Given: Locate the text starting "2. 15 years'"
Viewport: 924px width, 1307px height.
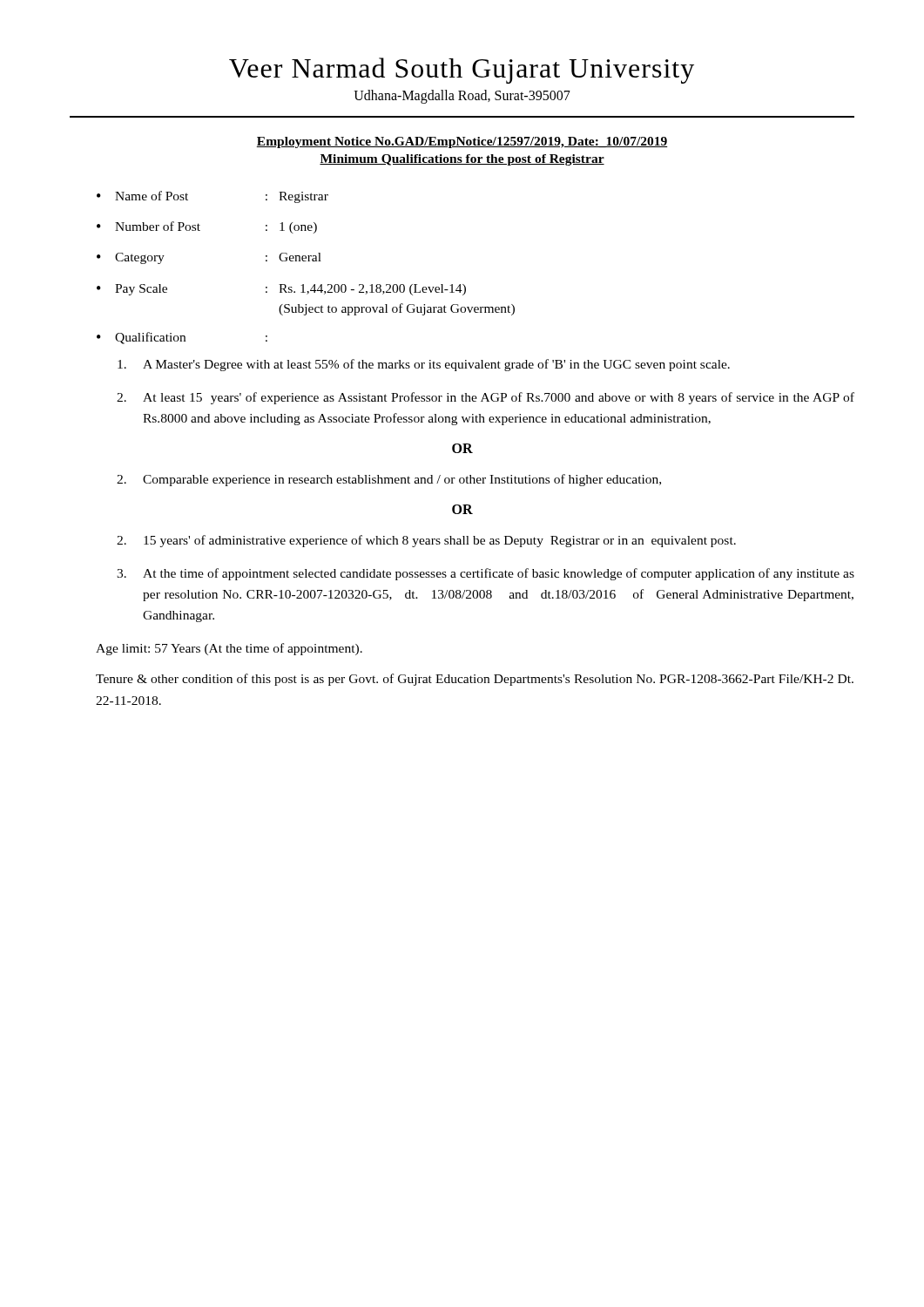Looking at the screenshot, I should pos(486,541).
